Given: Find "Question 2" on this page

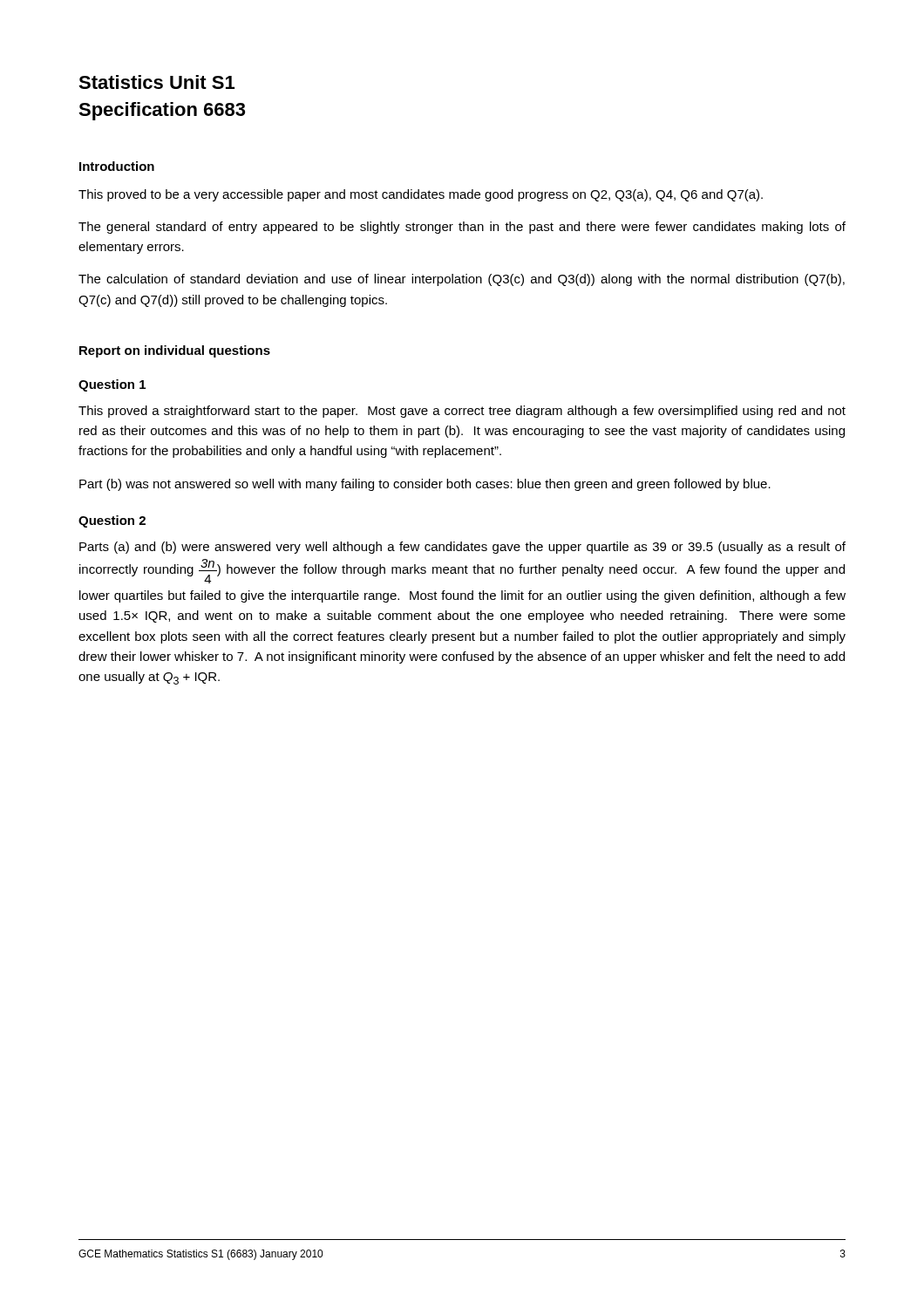Looking at the screenshot, I should coord(112,520).
